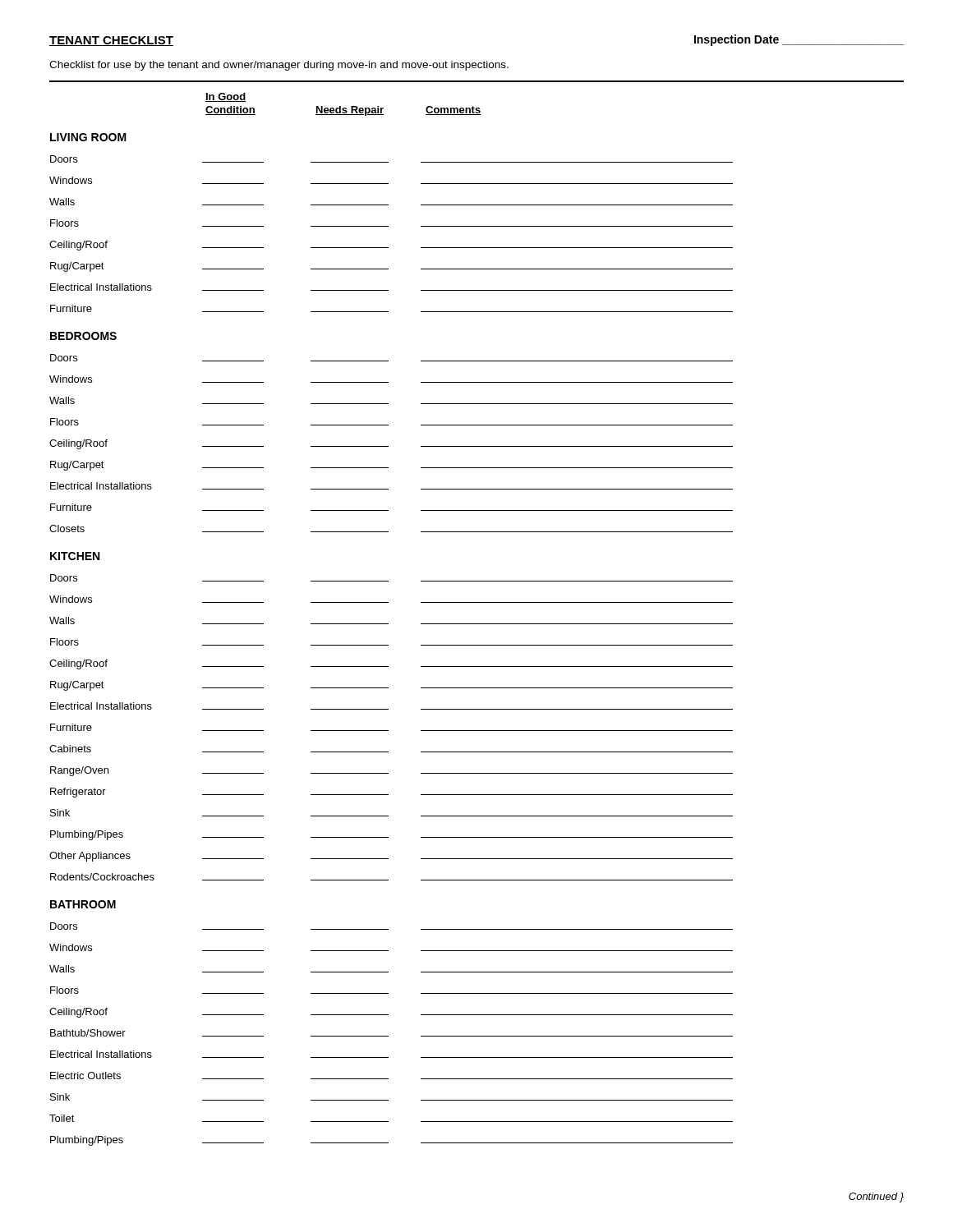The width and height of the screenshot is (953, 1232).
Task: Select the text block starting "TENANT CHECKLIST"
Action: point(111,40)
